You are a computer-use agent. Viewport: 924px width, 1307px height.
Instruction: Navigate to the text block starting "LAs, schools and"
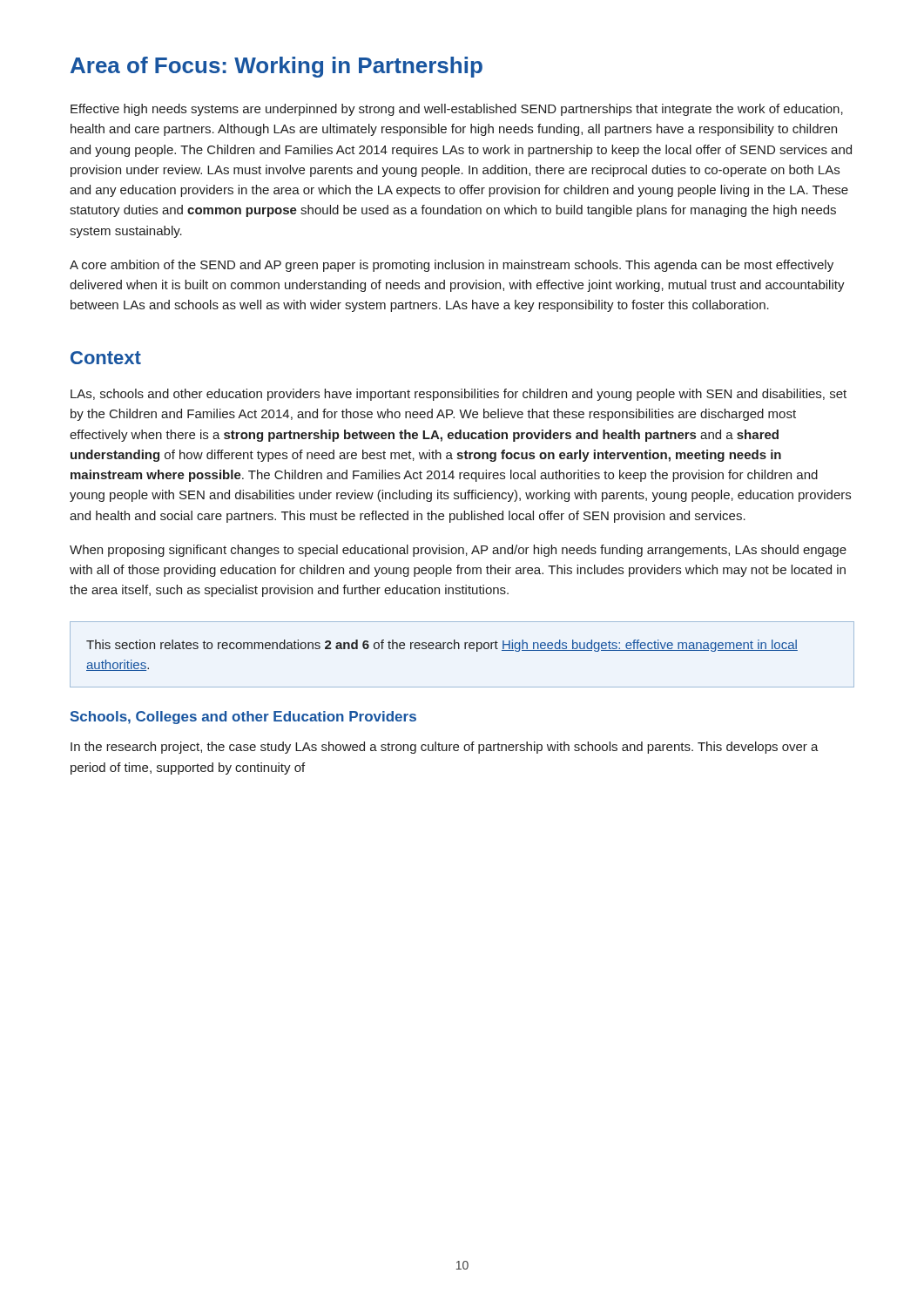[462, 454]
